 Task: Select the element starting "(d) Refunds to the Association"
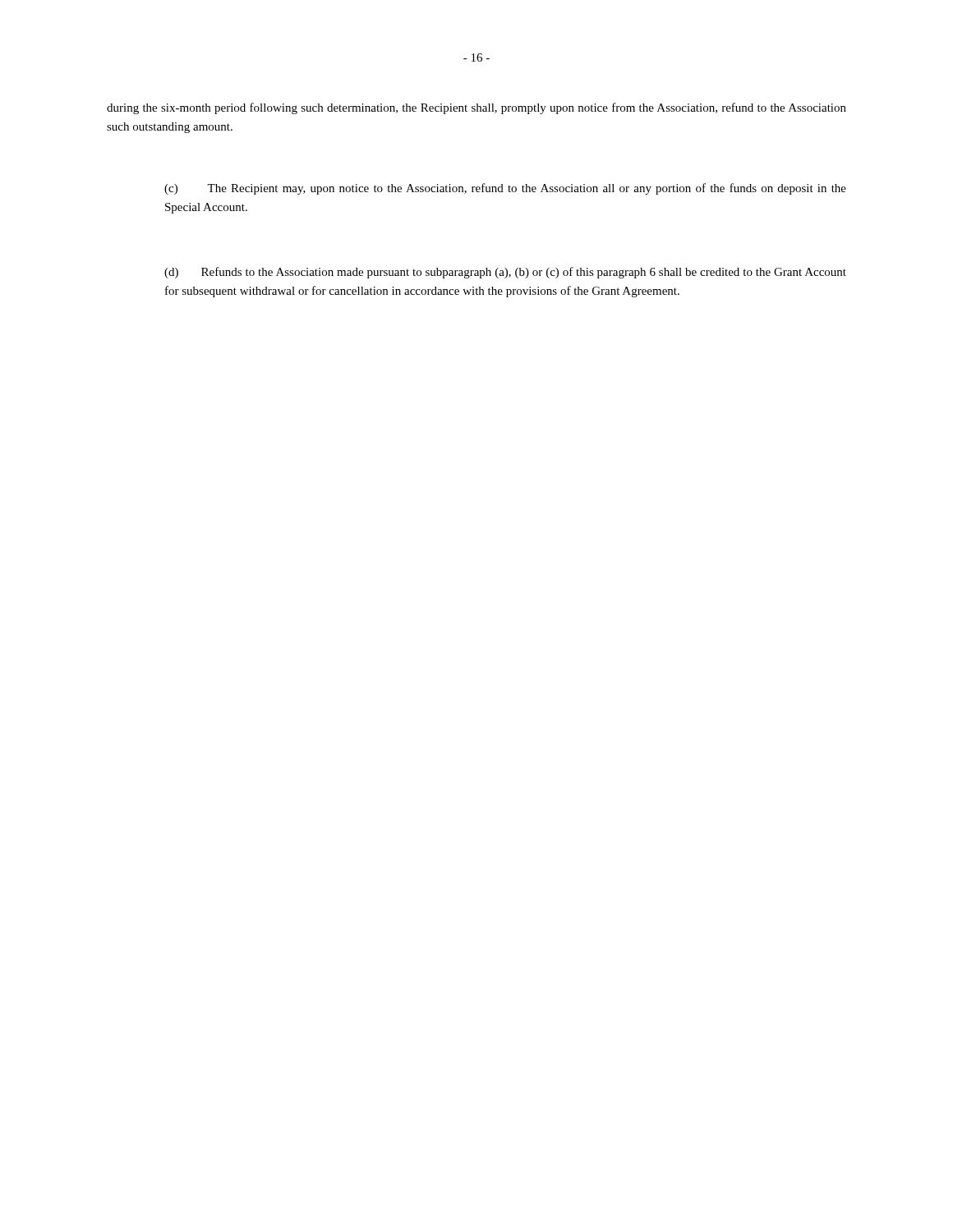tap(476, 282)
